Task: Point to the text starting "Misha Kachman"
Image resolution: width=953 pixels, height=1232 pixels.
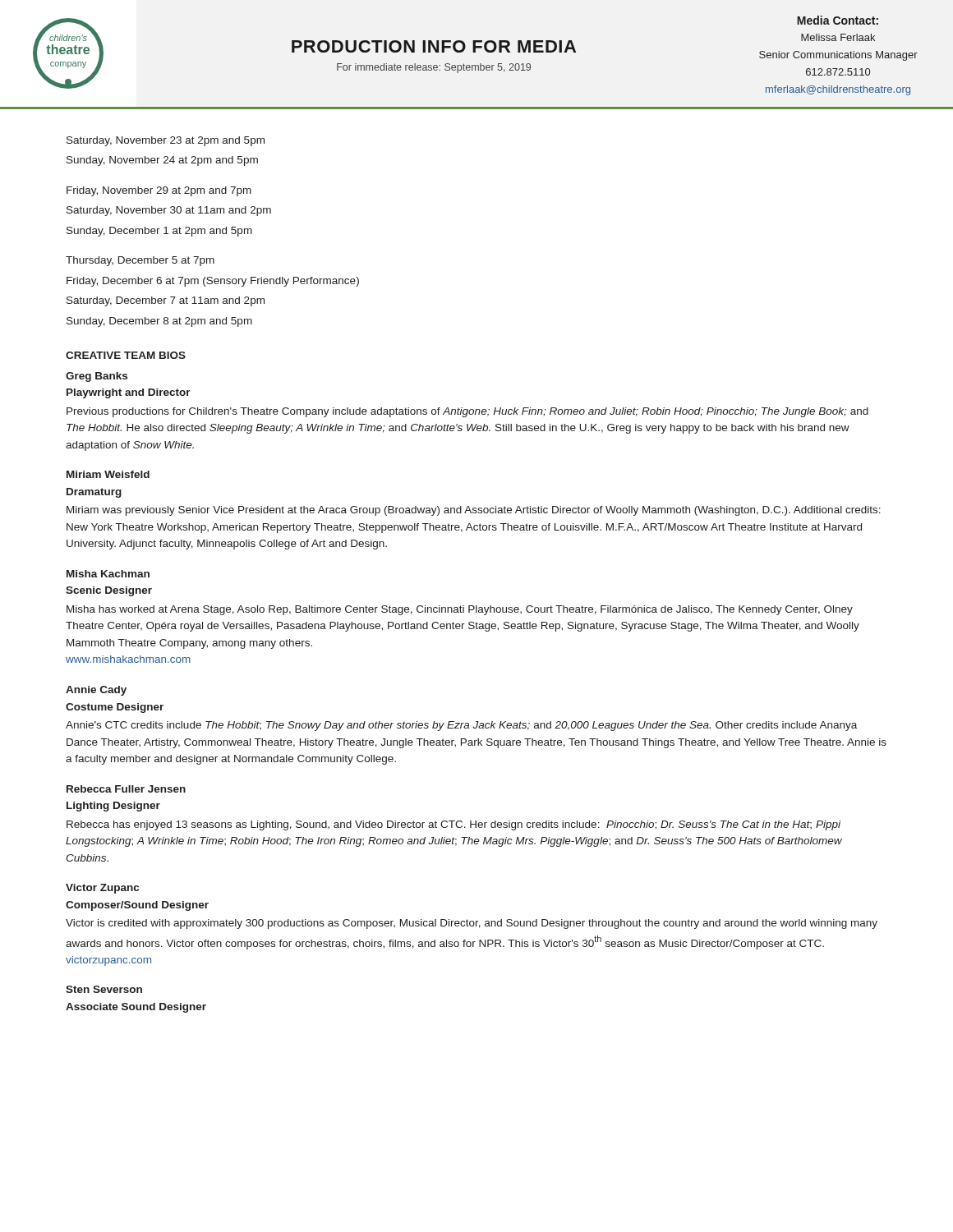Action: click(x=108, y=574)
